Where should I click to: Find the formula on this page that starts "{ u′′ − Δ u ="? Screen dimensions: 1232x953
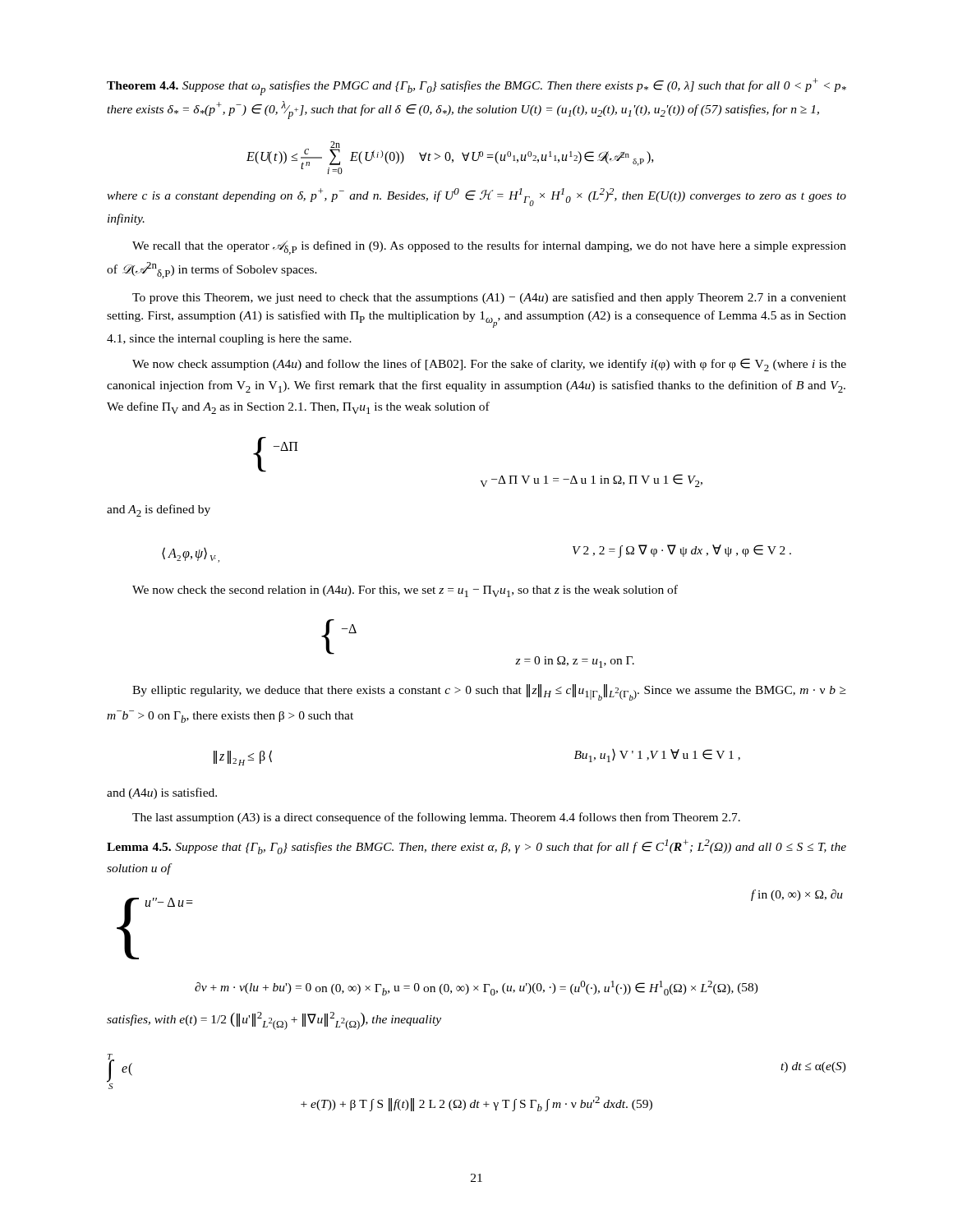128,924
